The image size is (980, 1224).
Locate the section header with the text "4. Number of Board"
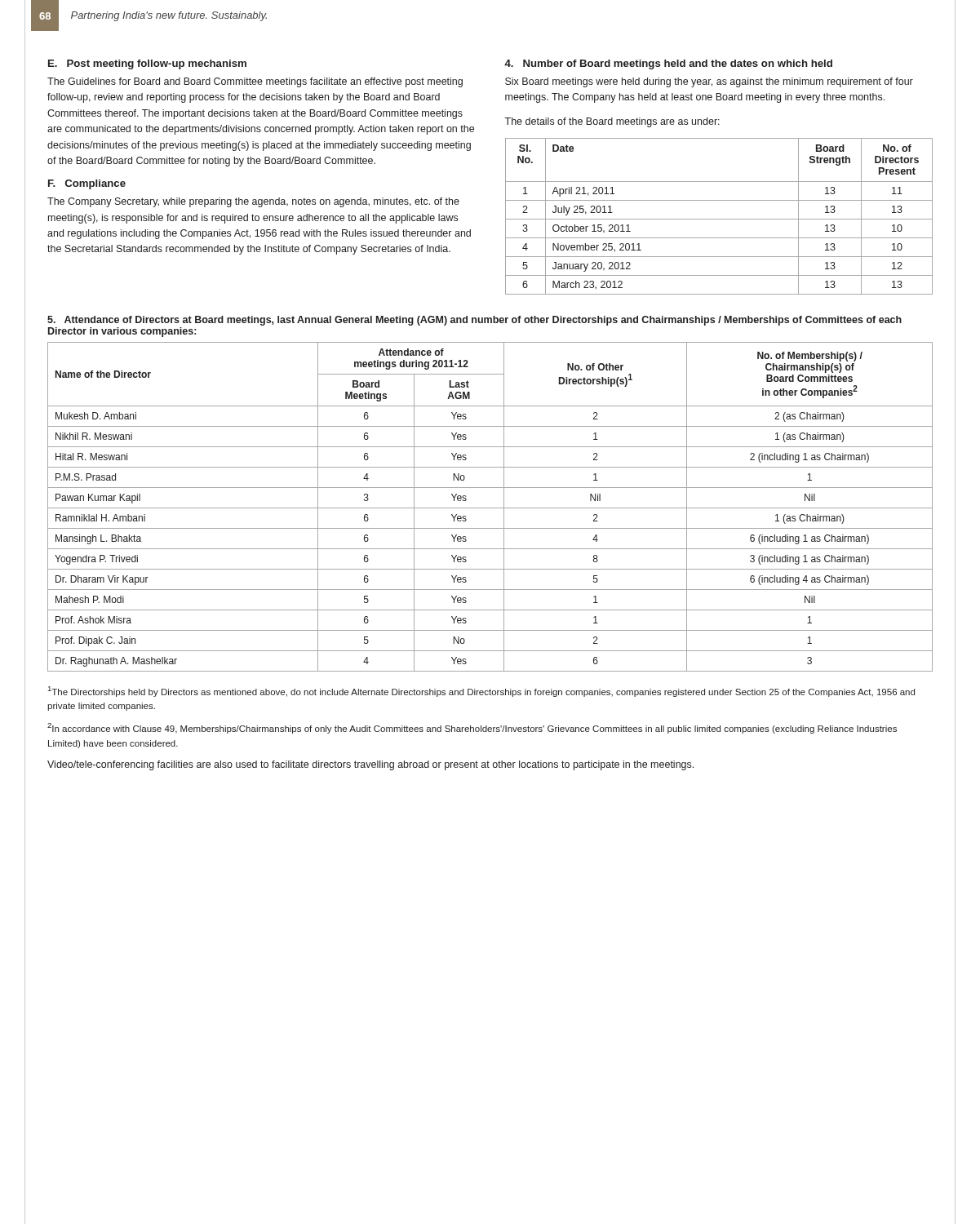[669, 63]
